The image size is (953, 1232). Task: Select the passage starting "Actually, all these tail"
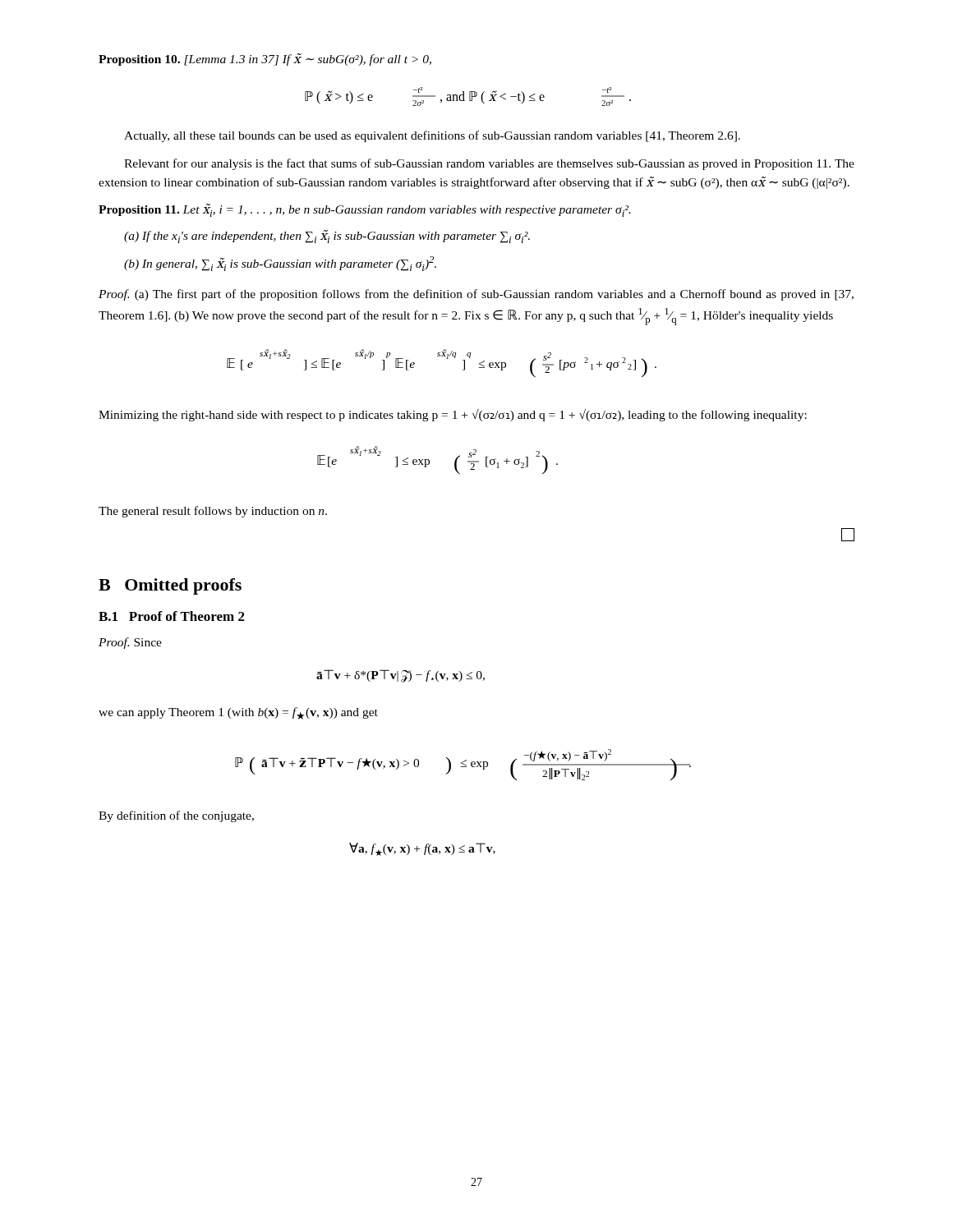click(476, 135)
